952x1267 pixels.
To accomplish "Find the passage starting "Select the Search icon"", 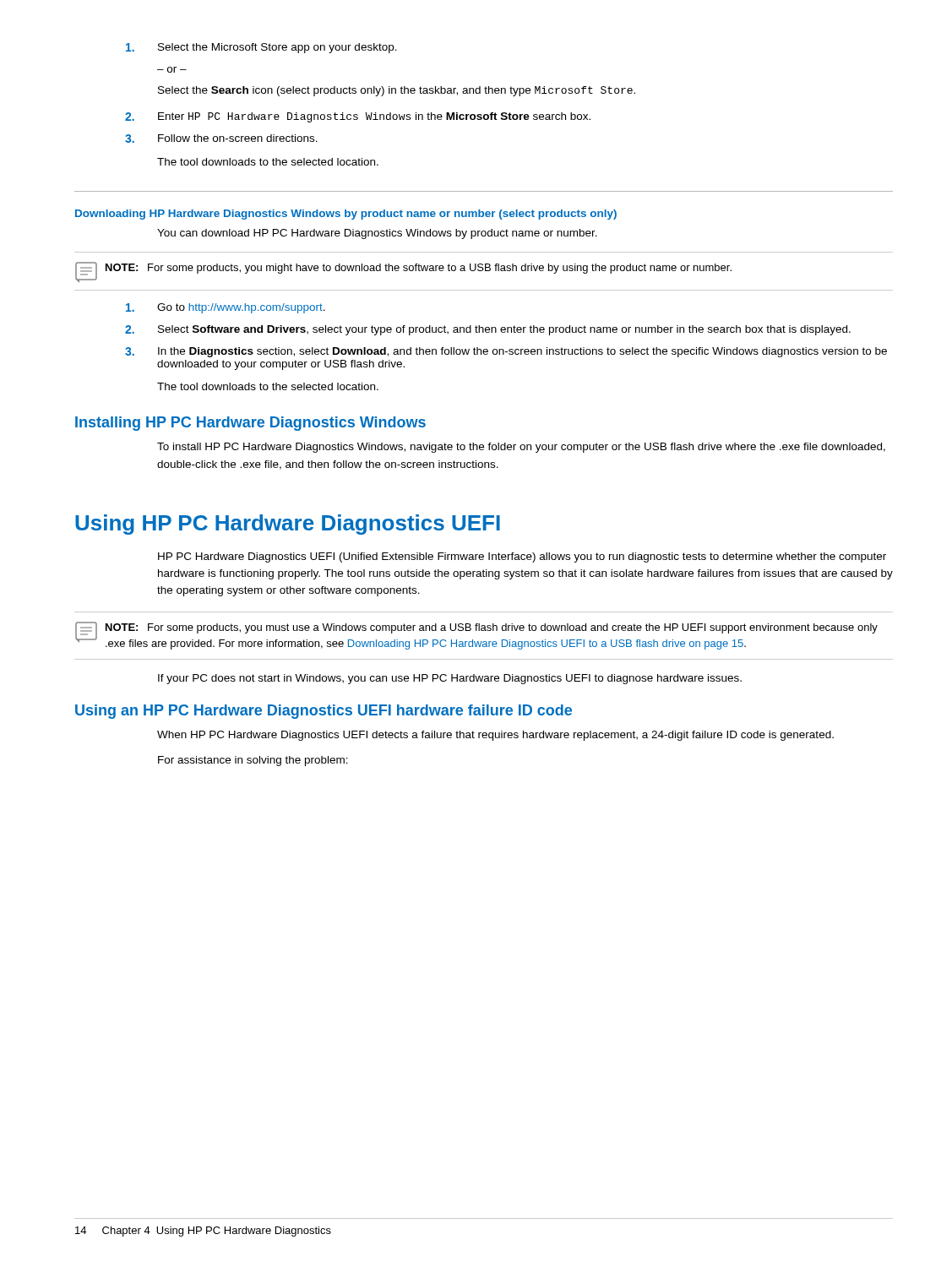I will (x=397, y=90).
